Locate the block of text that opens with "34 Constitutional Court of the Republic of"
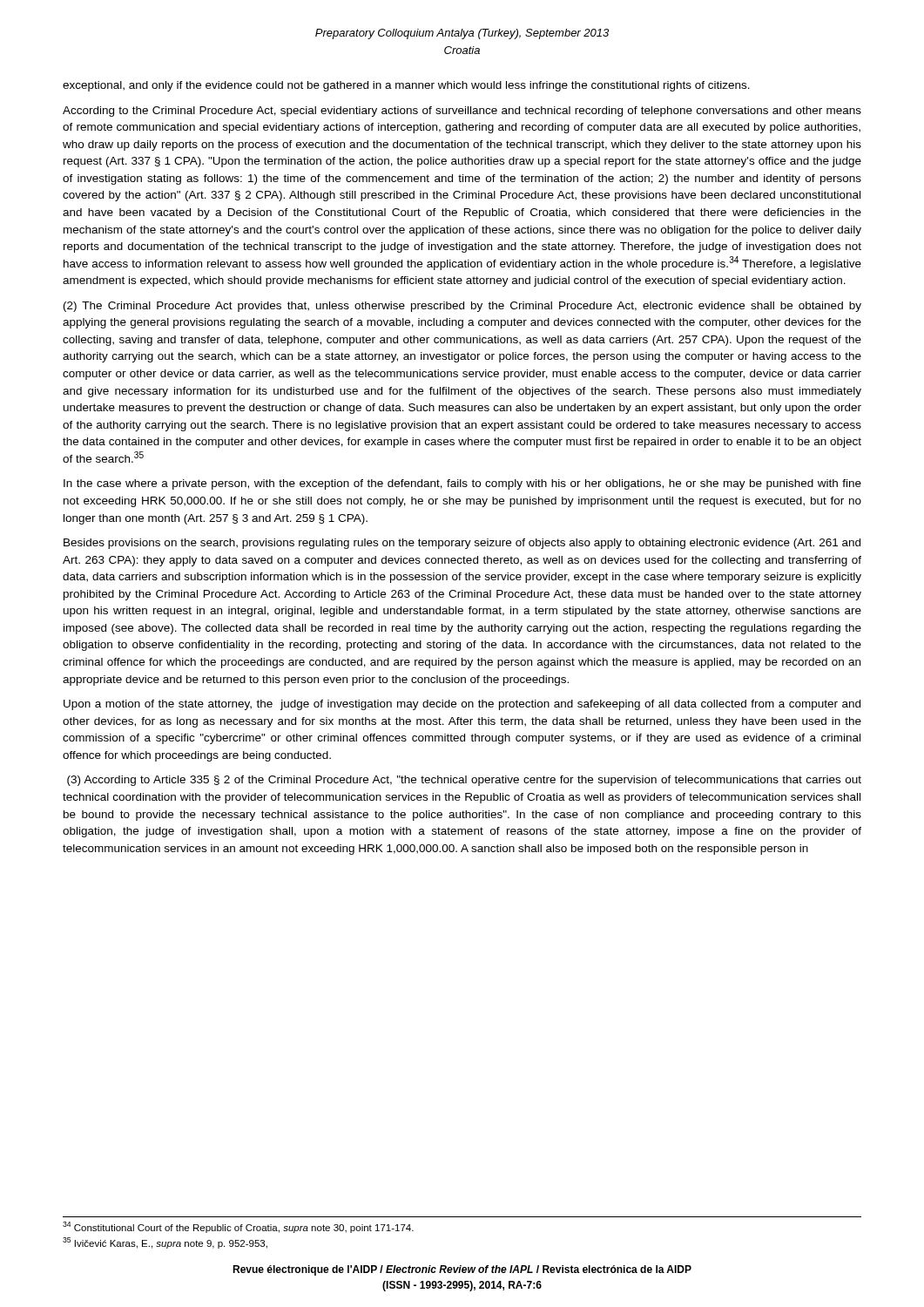Image resolution: width=924 pixels, height=1307 pixels. (238, 1227)
